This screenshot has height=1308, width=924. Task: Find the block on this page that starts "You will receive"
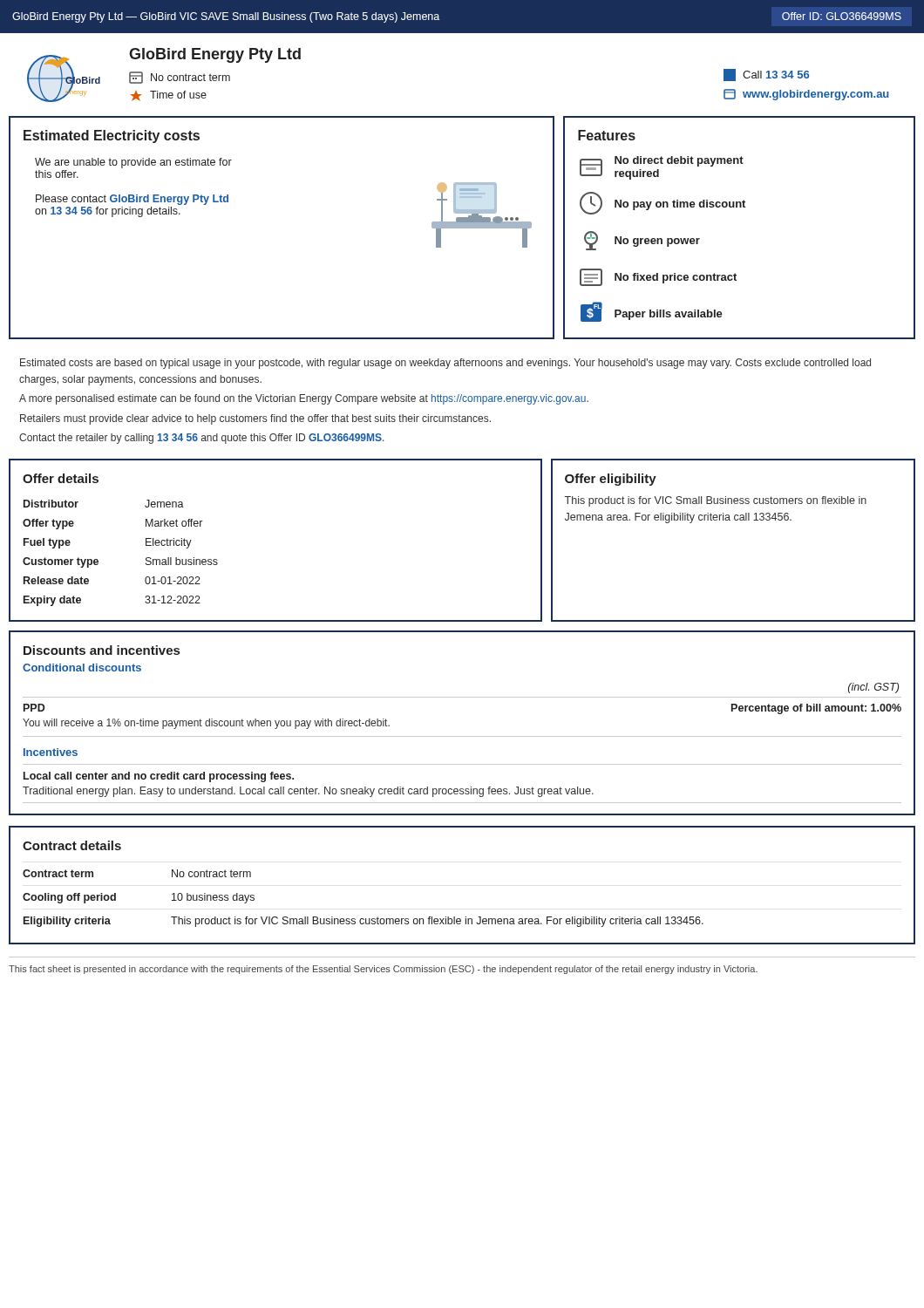(x=206, y=723)
